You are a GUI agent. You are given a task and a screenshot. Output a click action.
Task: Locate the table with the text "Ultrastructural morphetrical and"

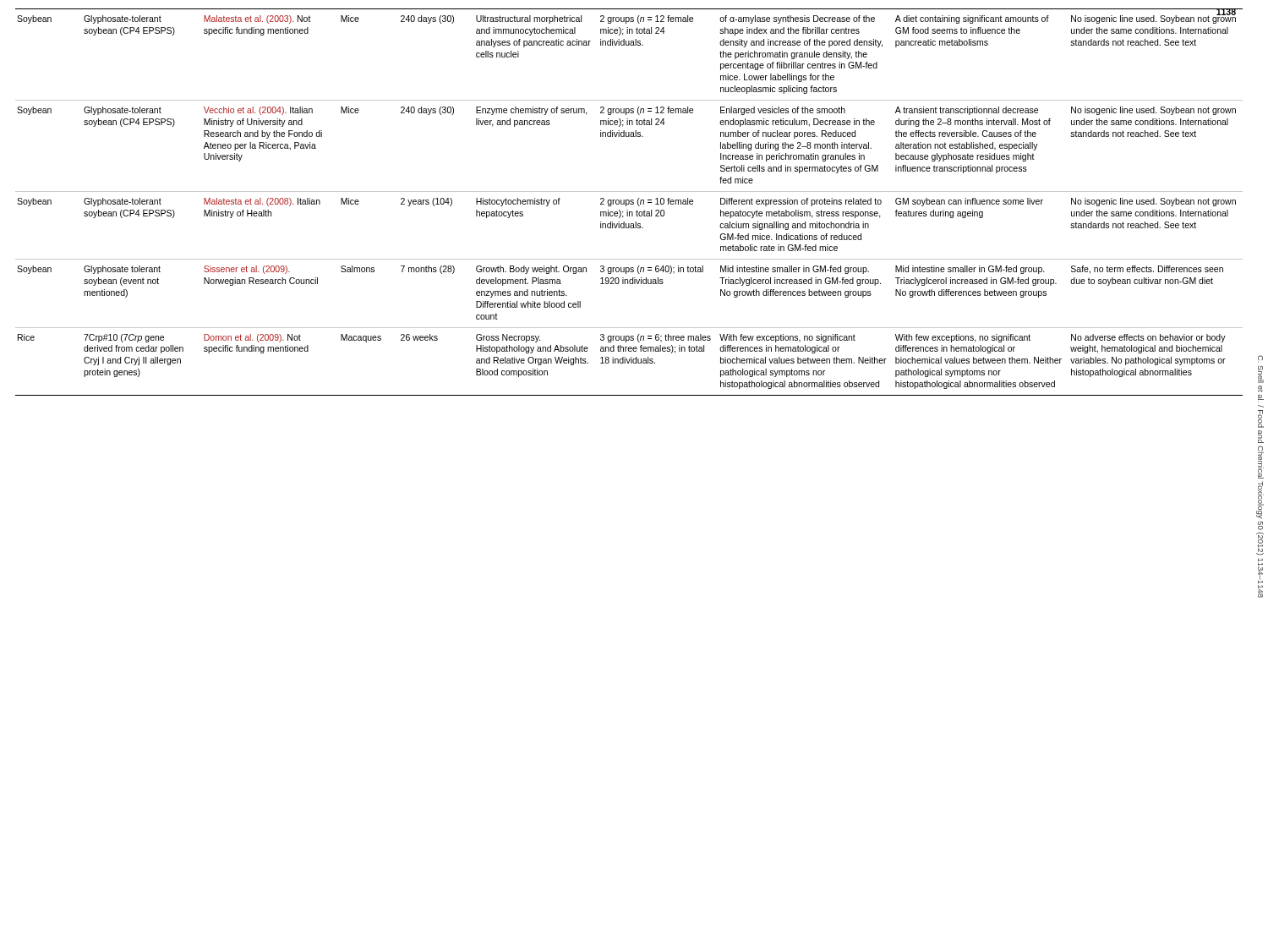pyautogui.click(x=629, y=476)
